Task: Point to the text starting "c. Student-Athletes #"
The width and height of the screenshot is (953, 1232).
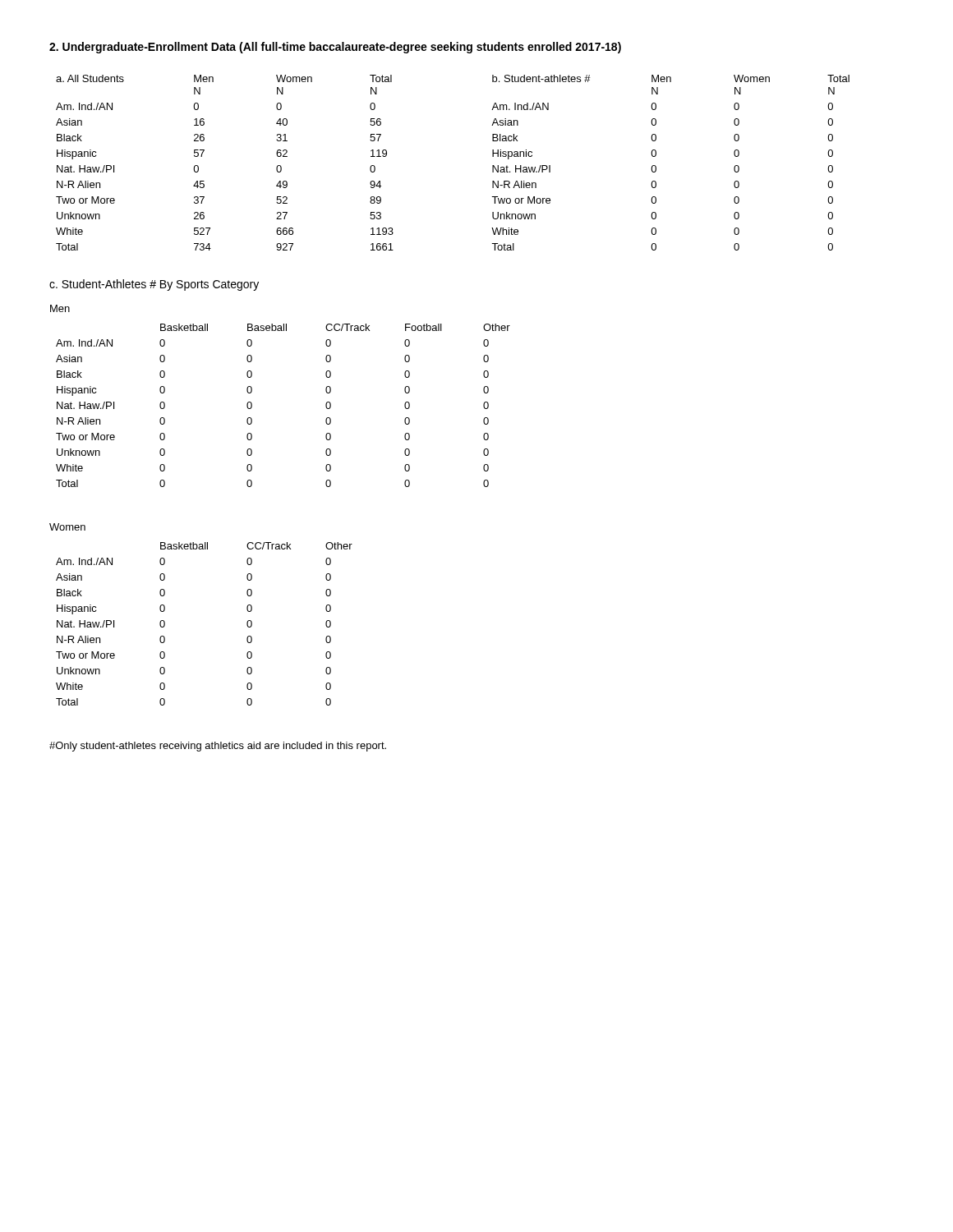Action: pyautogui.click(x=154, y=284)
